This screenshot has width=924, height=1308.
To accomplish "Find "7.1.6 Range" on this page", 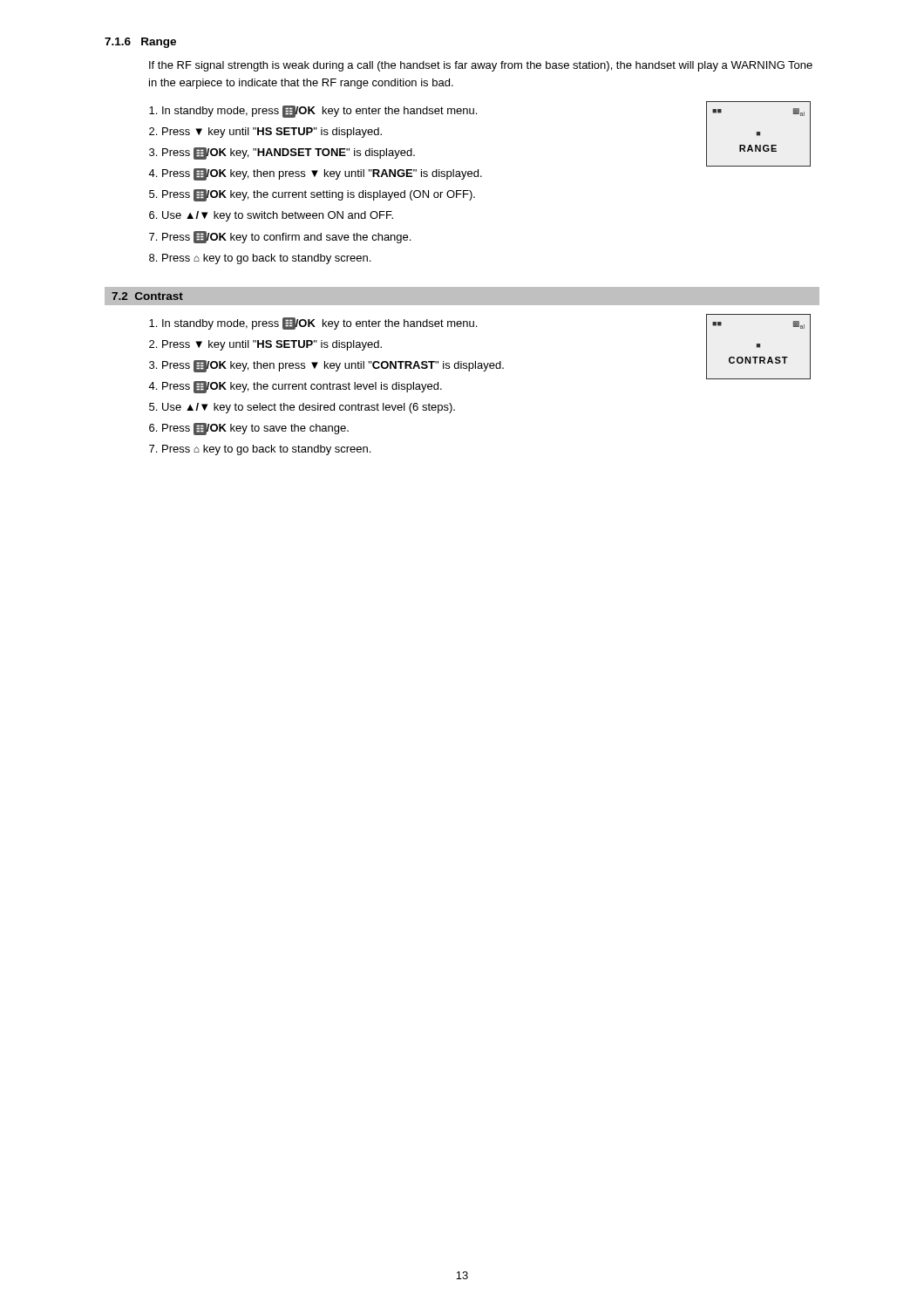I will pos(141,41).
